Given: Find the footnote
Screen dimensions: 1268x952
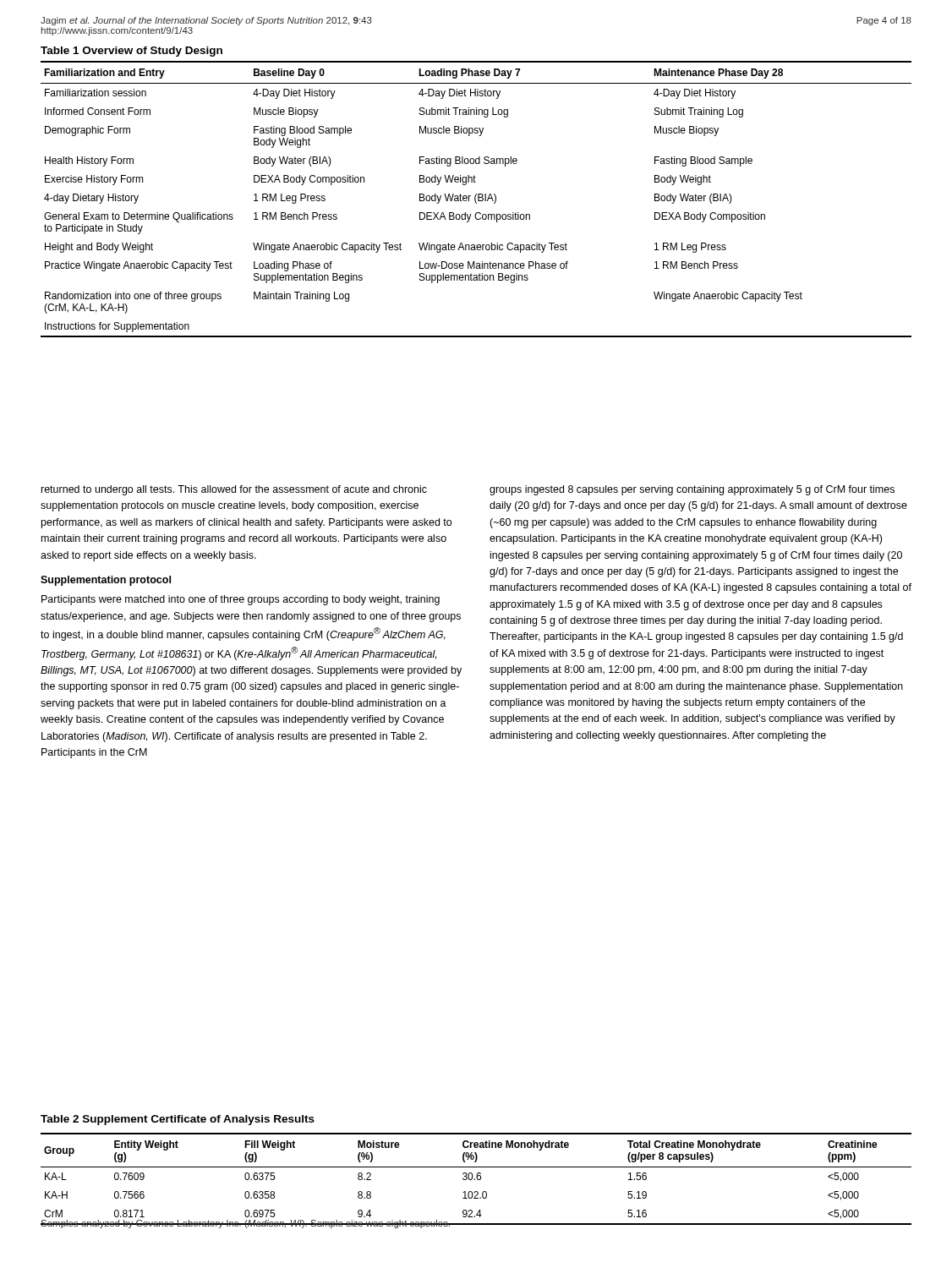Looking at the screenshot, I should 246,1223.
